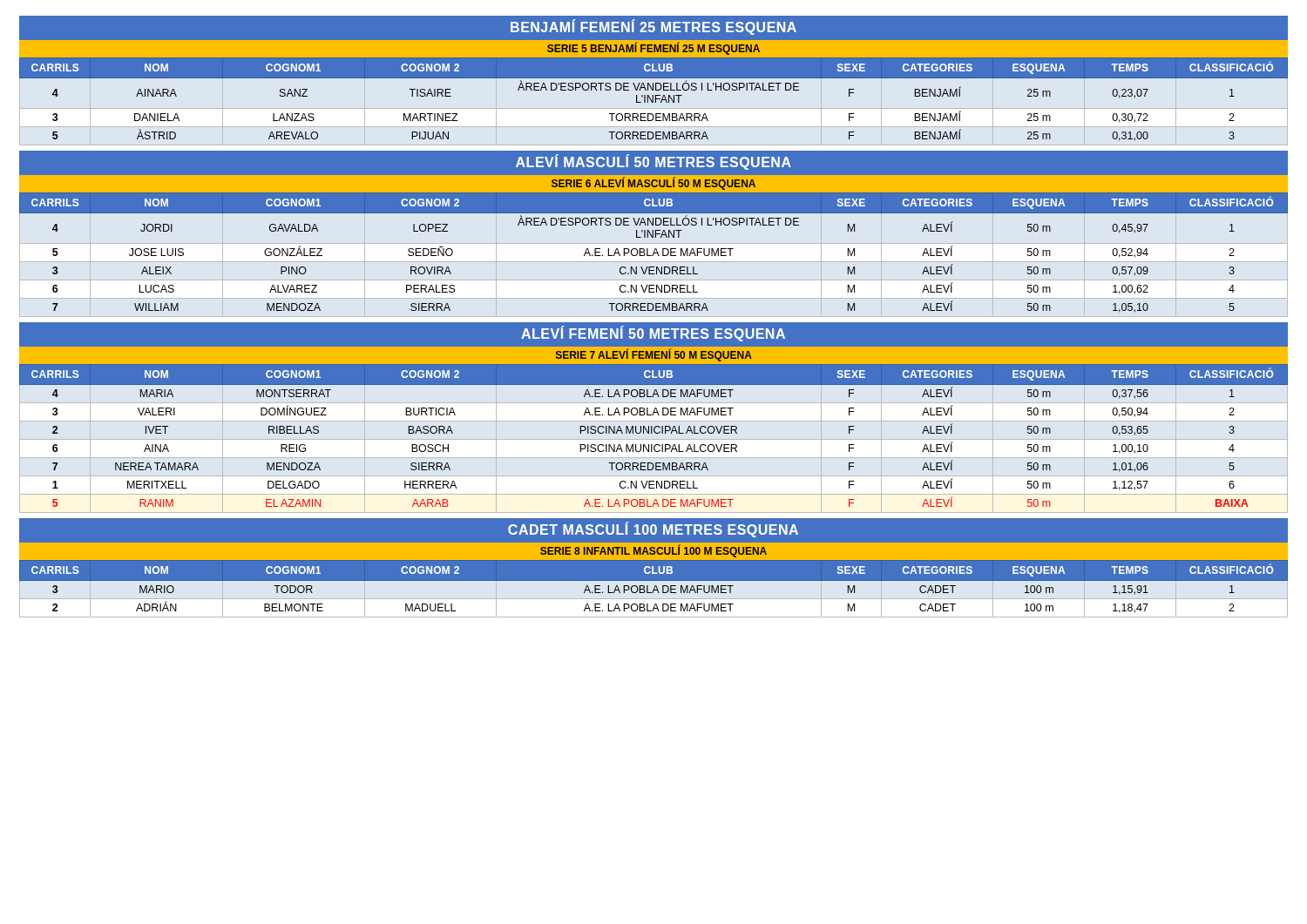This screenshot has width=1307, height=924.
Task: Find "SERIE 7 ALEVÍ FEMENÍ 50 M ESQUENA" on this page
Action: (x=654, y=355)
